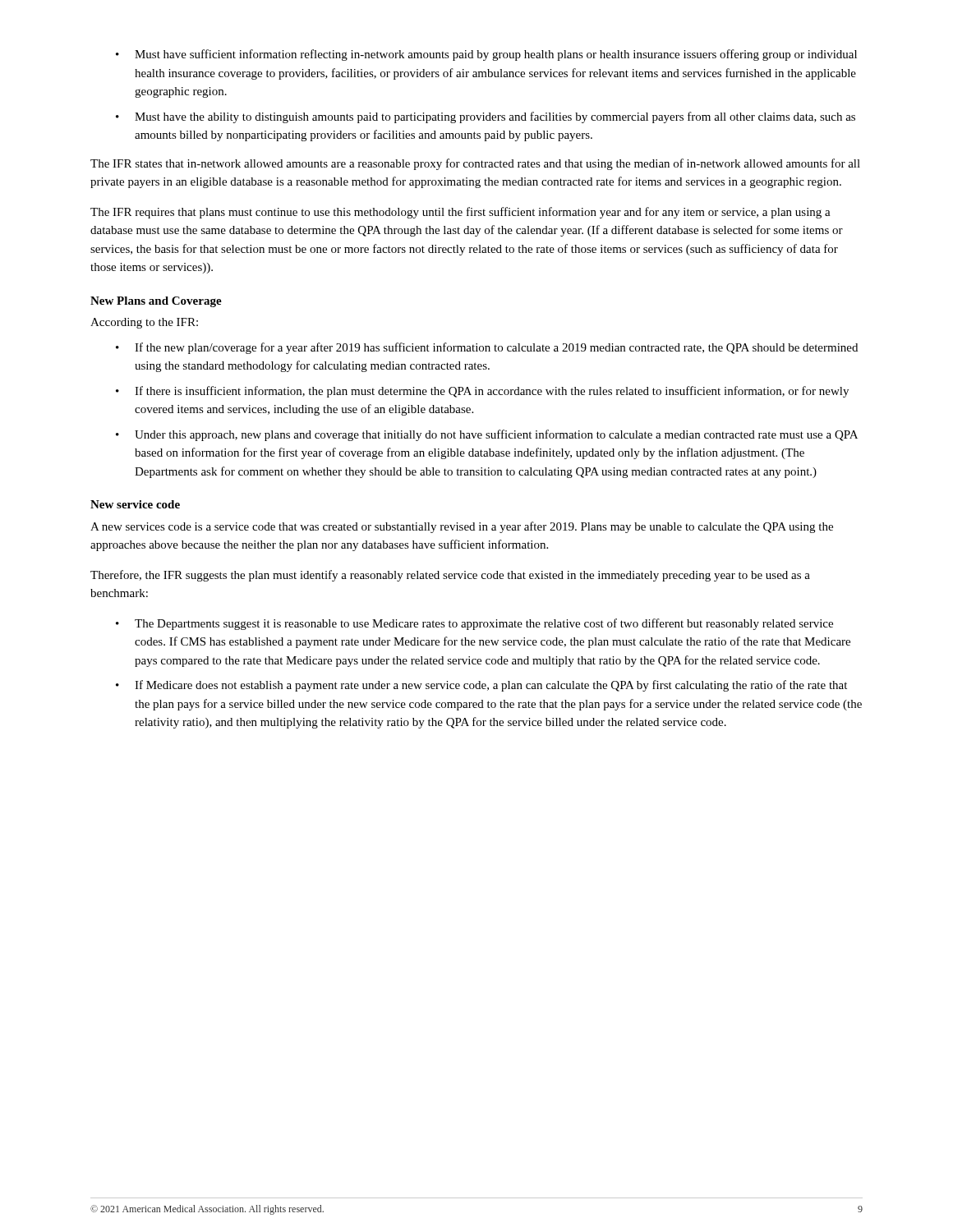Image resolution: width=953 pixels, height=1232 pixels.
Task: Where does it say "New service code"?
Action: [x=135, y=504]
